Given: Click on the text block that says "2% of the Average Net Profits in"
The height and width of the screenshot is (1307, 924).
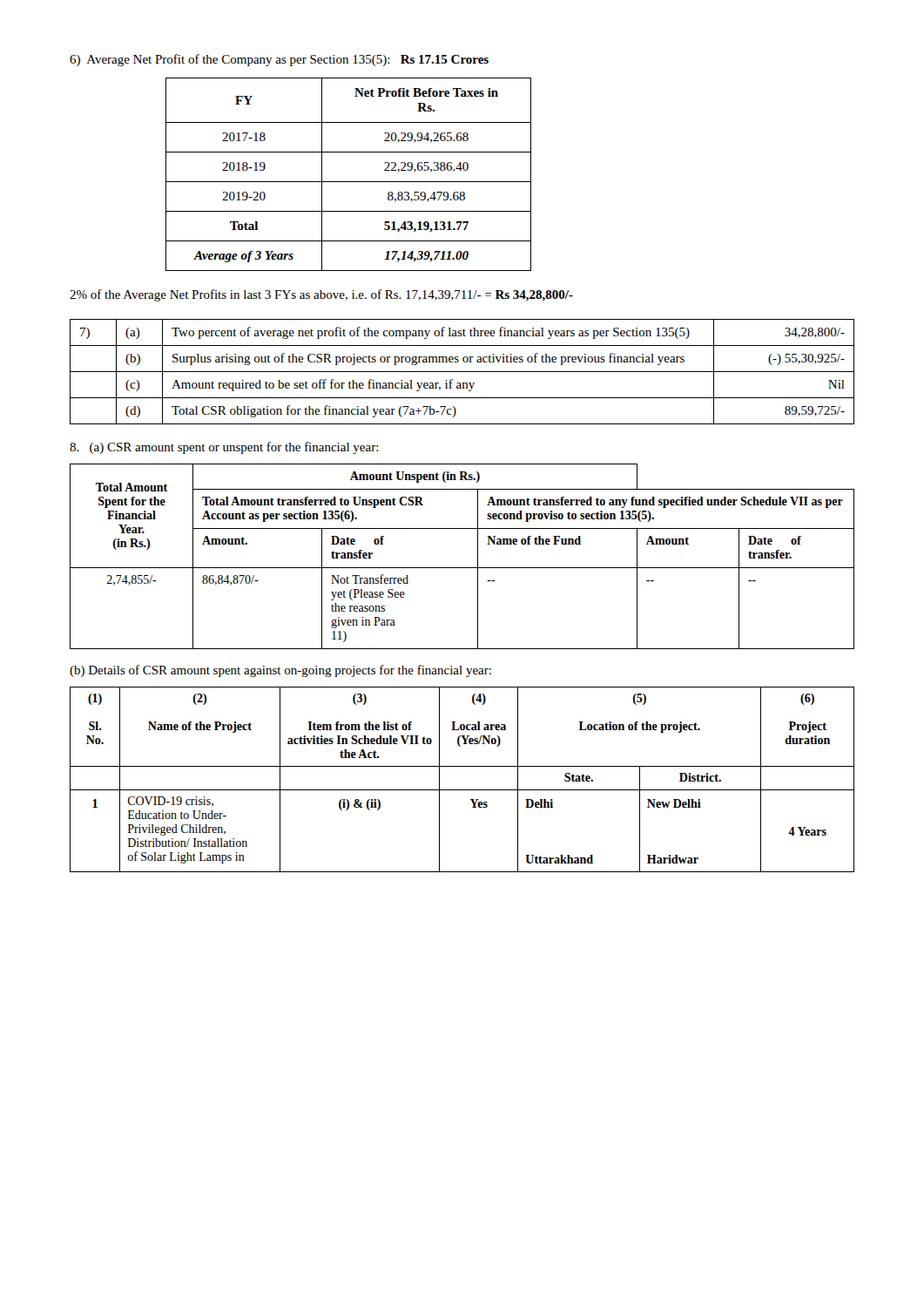Looking at the screenshot, I should click(321, 295).
